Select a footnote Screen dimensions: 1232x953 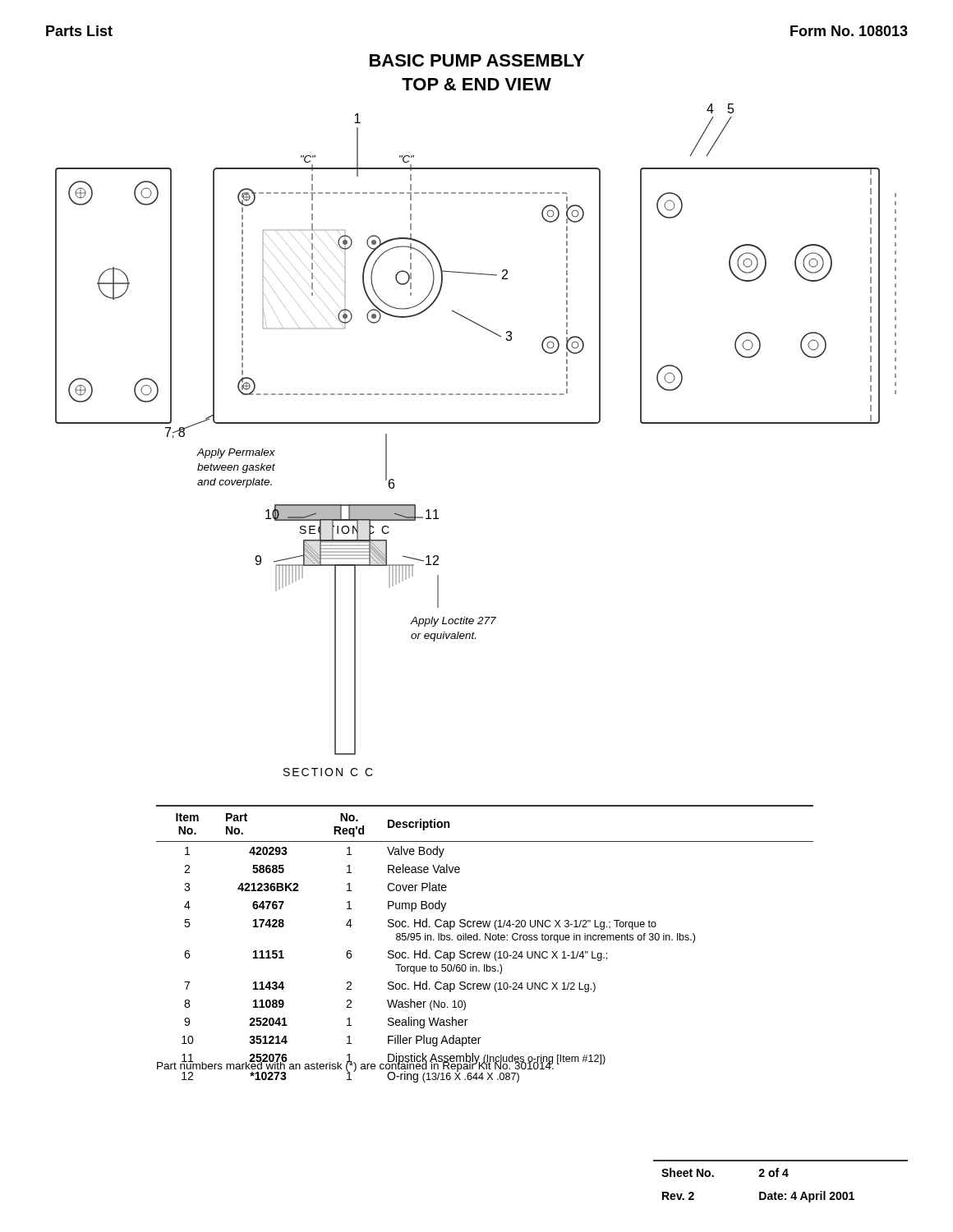coord(355,1066)
